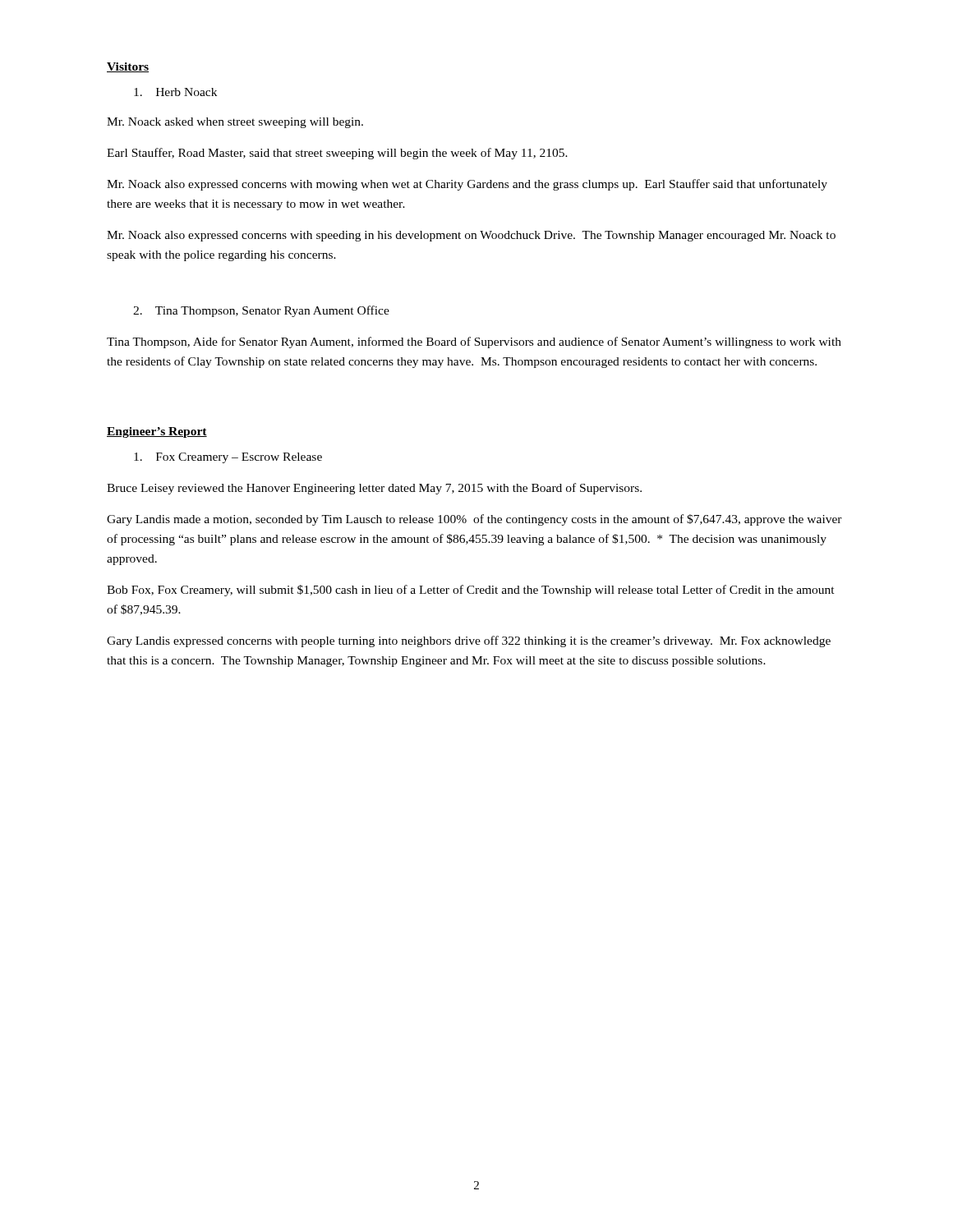Where is the passage that starts "Tina Thompson, Aide for"?
This screenshot has width=953, height=1232.
coord(474,351)
